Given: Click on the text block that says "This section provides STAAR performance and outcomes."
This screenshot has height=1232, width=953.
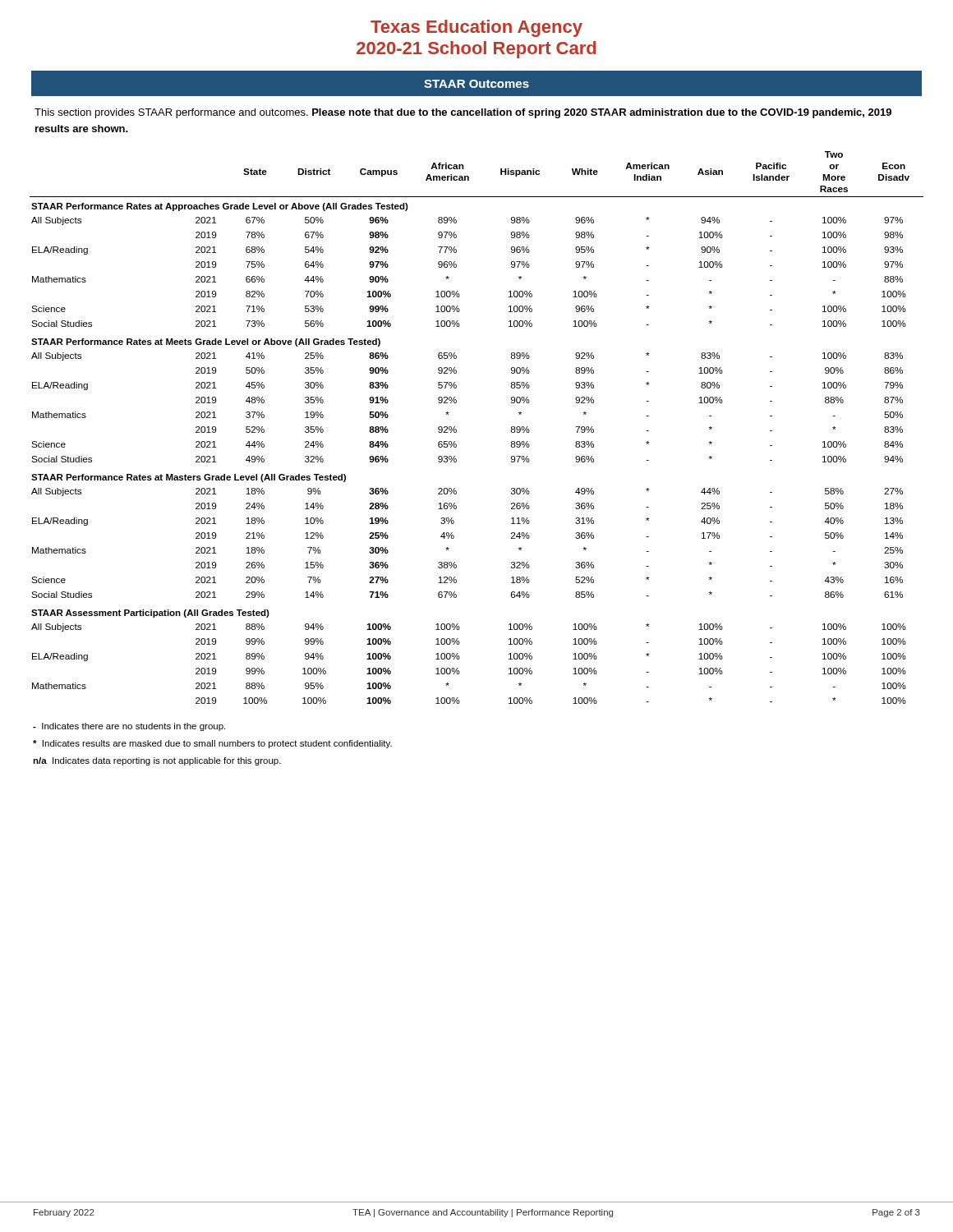Looking at the screenshot, I should pos(463,120).
